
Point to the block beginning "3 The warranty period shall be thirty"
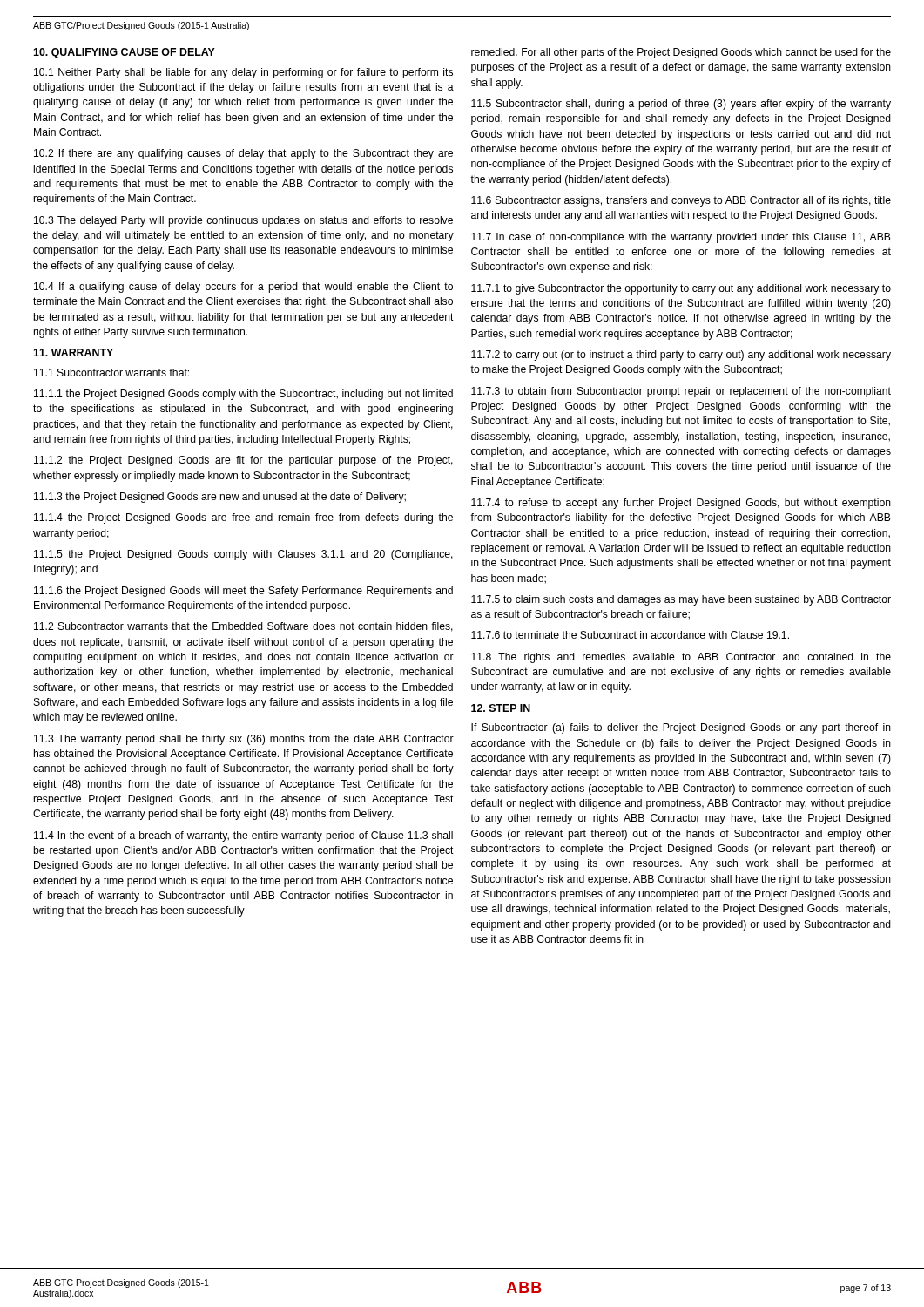(x=243, y=776)
